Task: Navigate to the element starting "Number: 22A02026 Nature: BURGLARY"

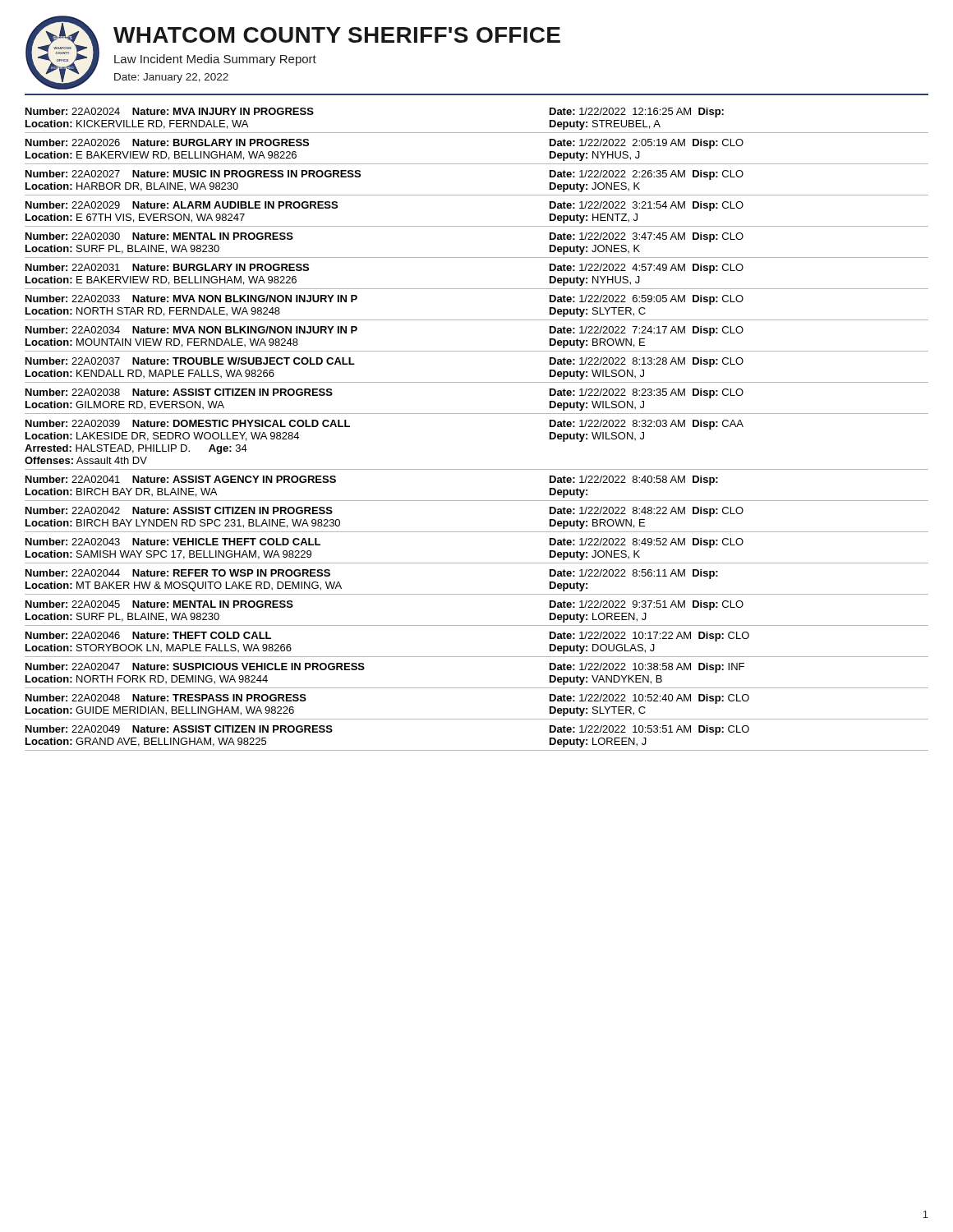Action: coord(74,143)
